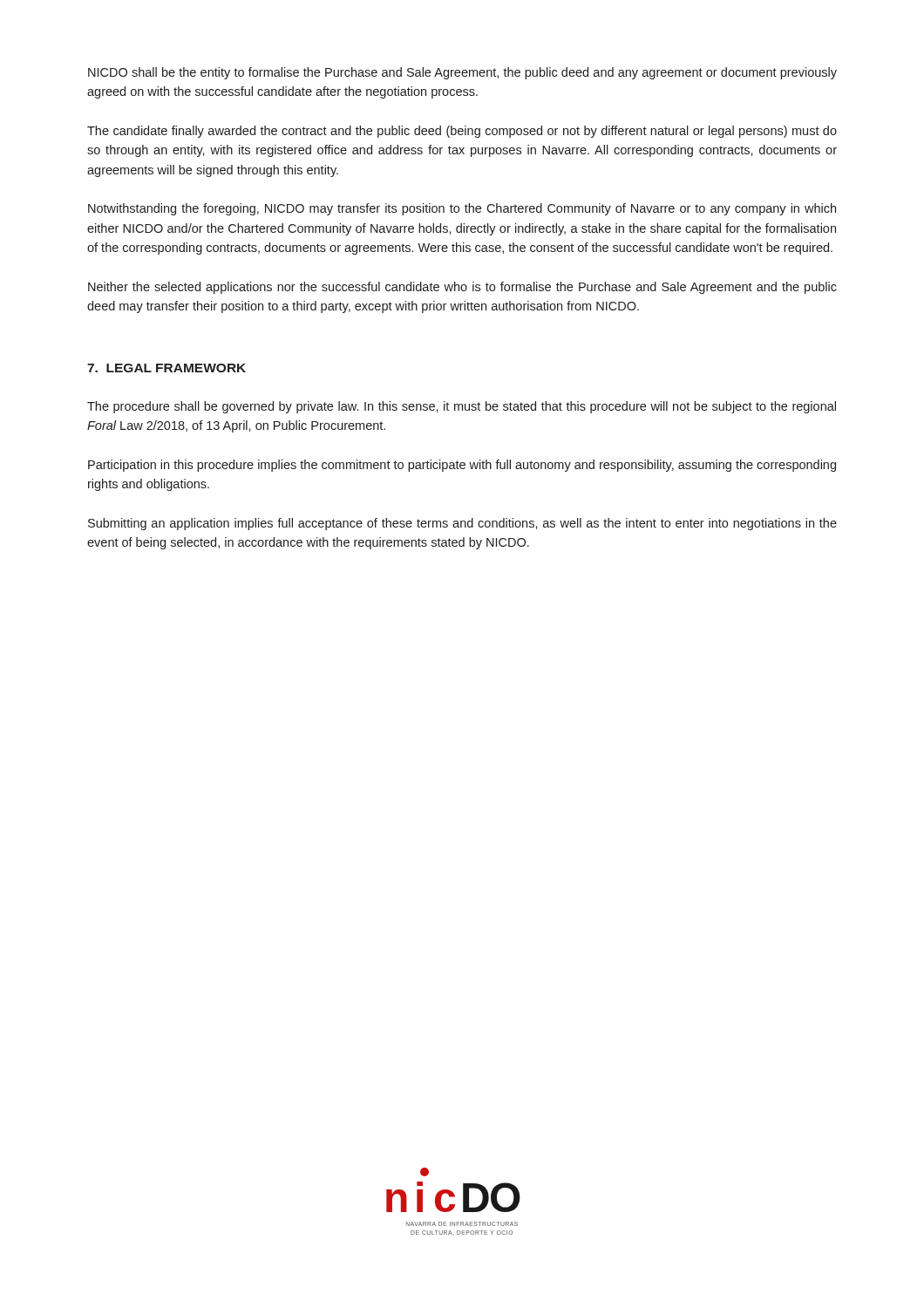Point to the block beginning "The procedure shall be governed by"
This screenshot has height=1308, width=924.
point(462,416)
